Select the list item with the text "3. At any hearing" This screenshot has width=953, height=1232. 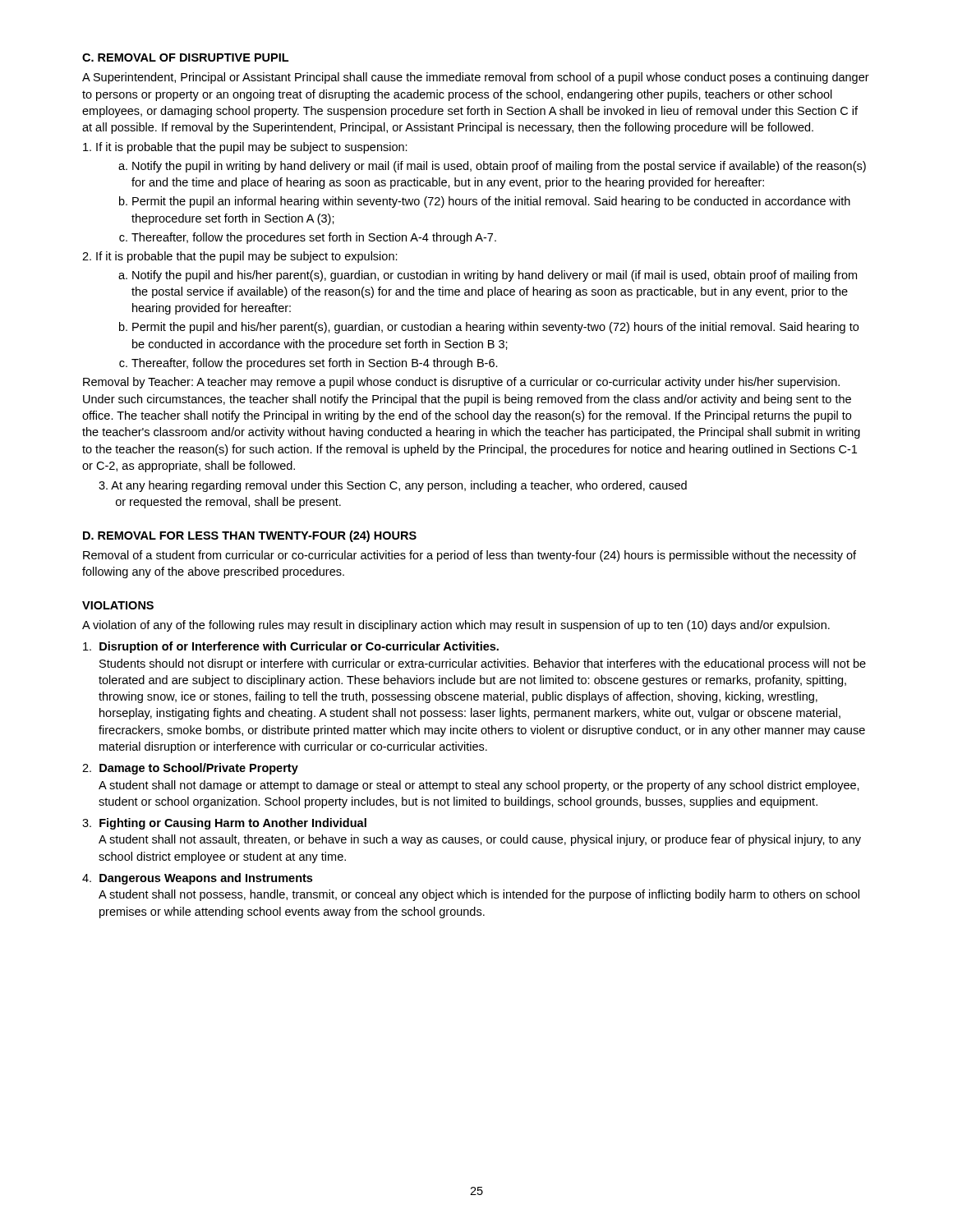point(393,494)
